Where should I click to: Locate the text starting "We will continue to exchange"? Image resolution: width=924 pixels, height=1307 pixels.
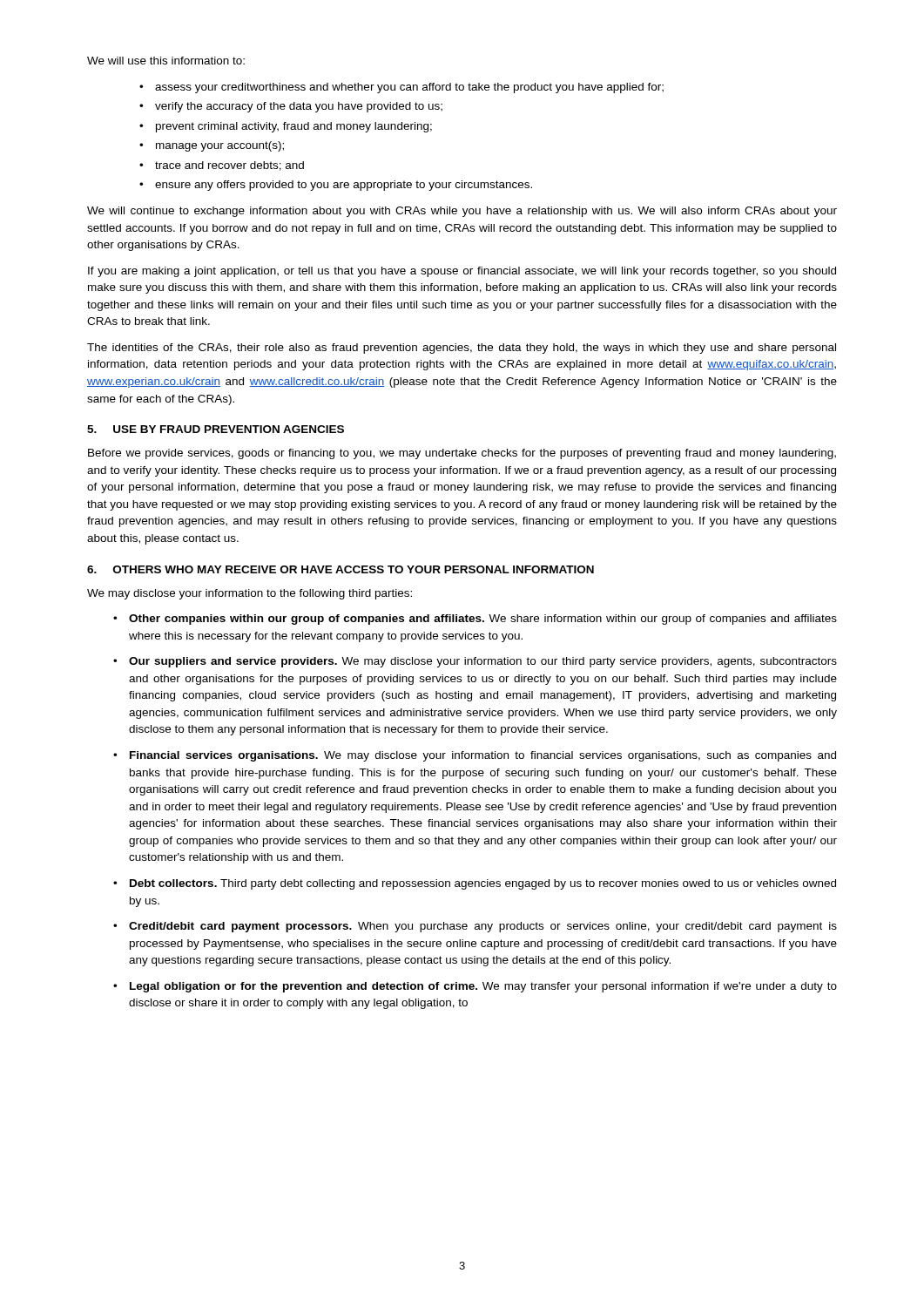[x=462, y=228]
